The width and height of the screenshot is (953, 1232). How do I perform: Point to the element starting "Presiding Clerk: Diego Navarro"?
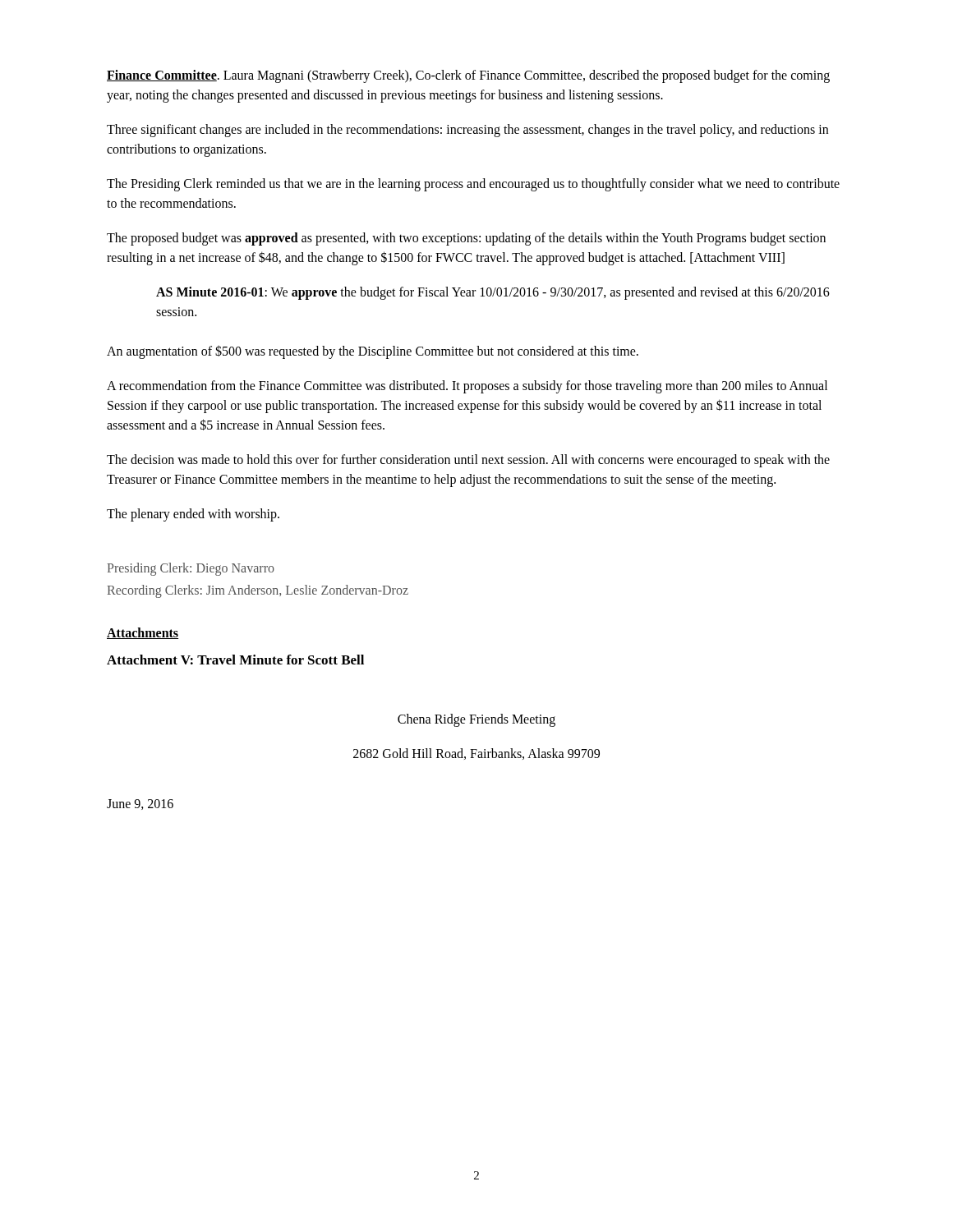point(258,579)
